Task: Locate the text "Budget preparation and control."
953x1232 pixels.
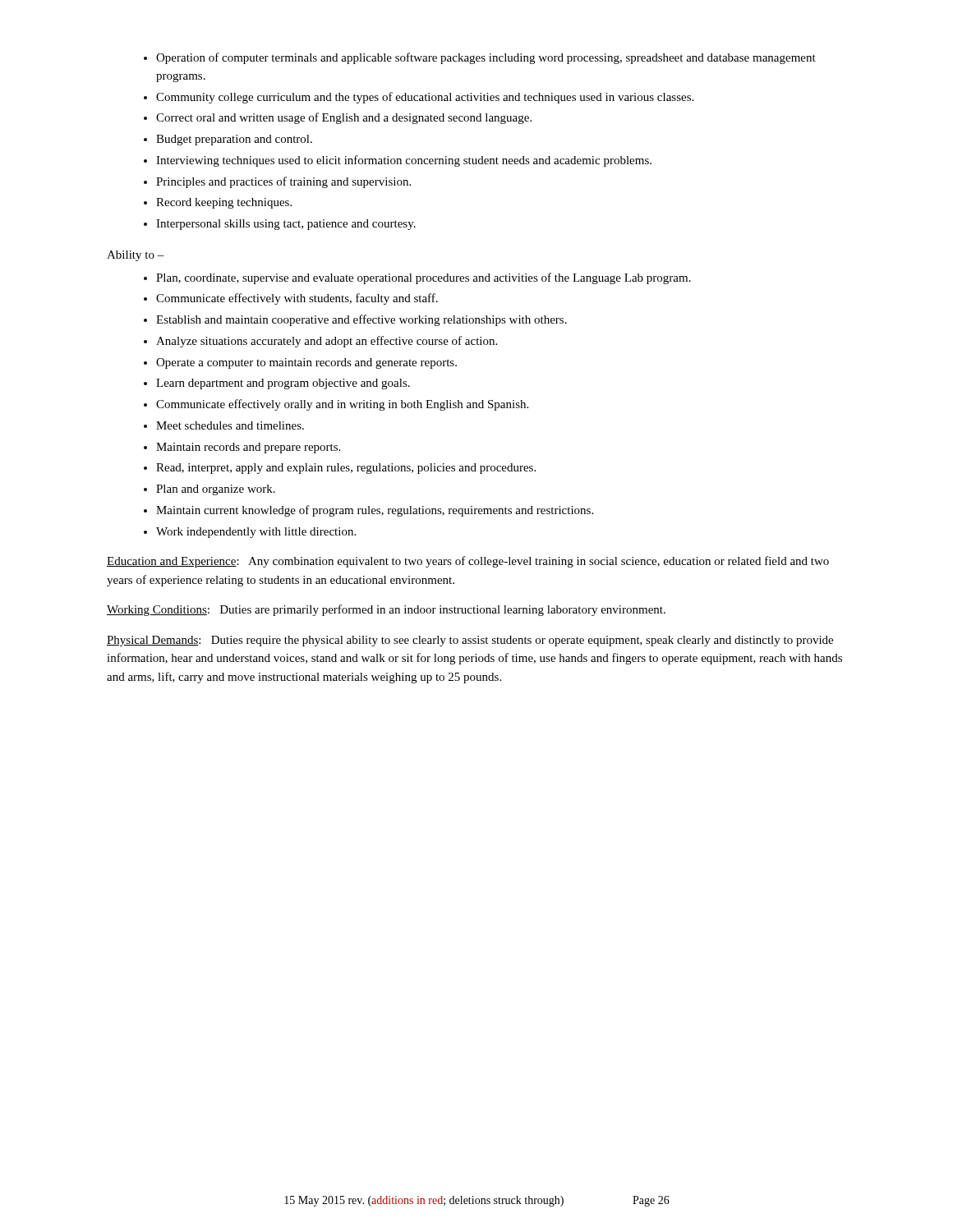Action: pos(228,140)
